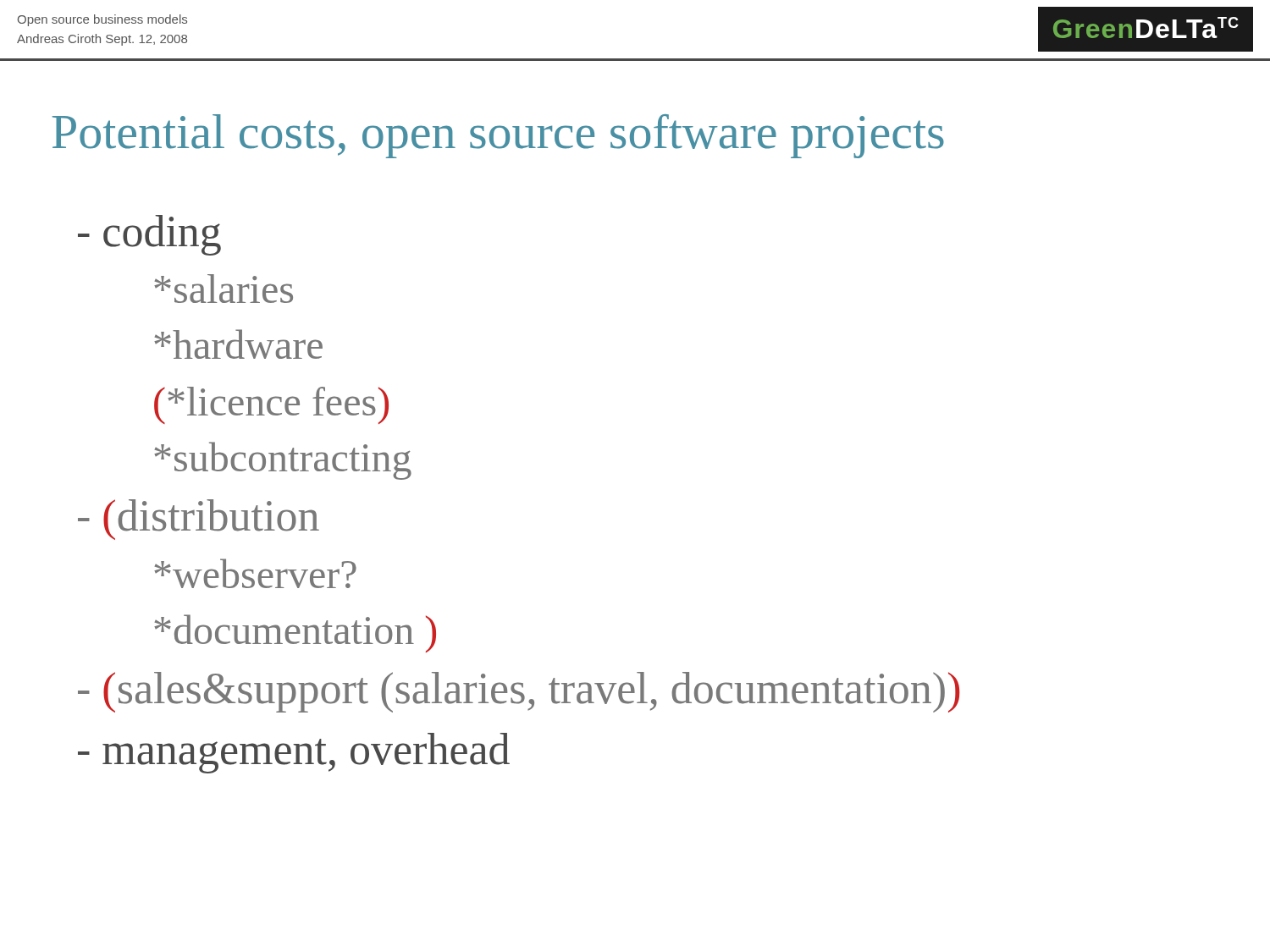Locate the text block starting "*documentation )"
Screen dimensions: 952x1270
[x=295, y=630]
